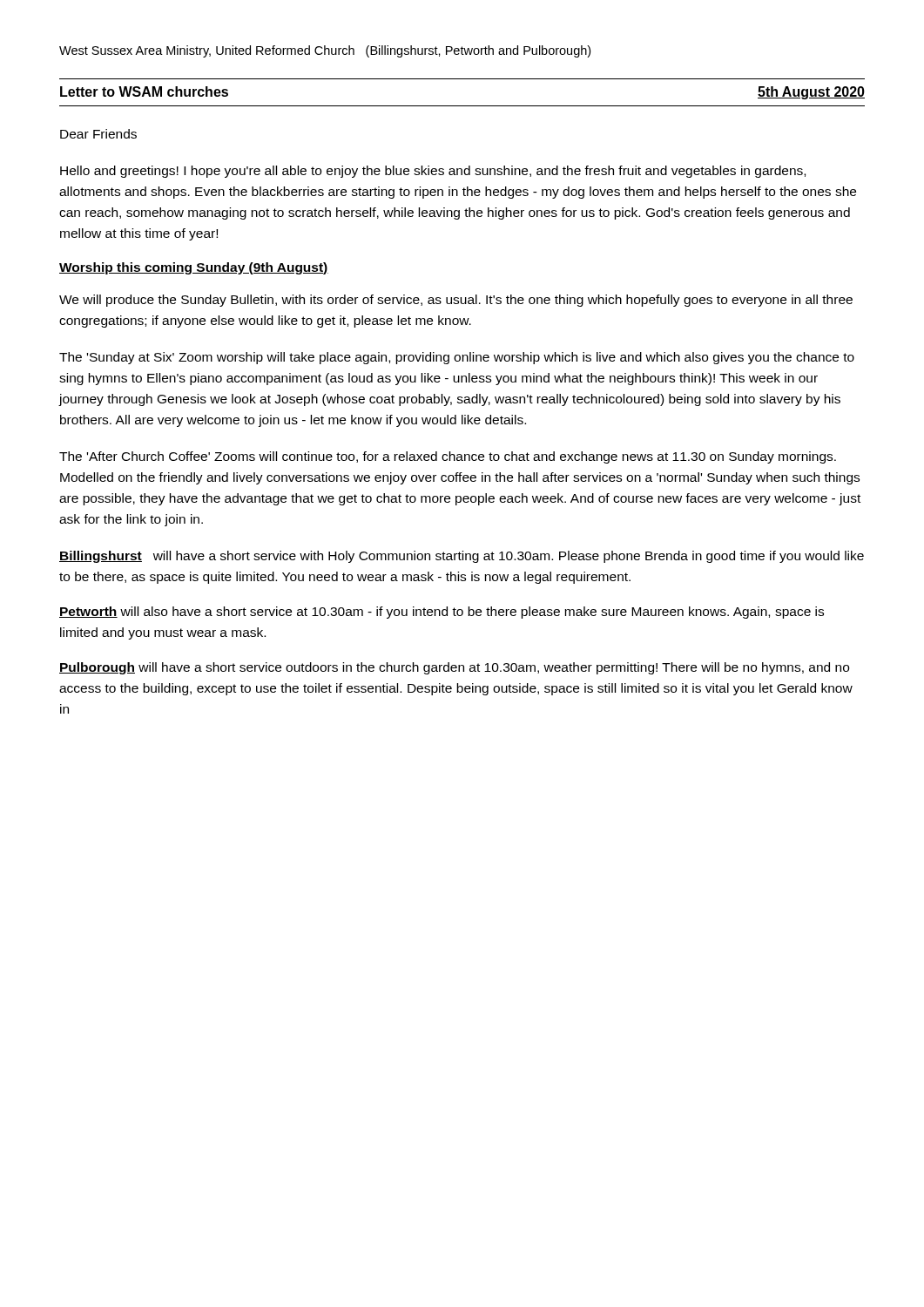Locate the block of text that opens with "Petworth will also have"
This screenshot has height=1307, width=924.
tap(442, 622)
